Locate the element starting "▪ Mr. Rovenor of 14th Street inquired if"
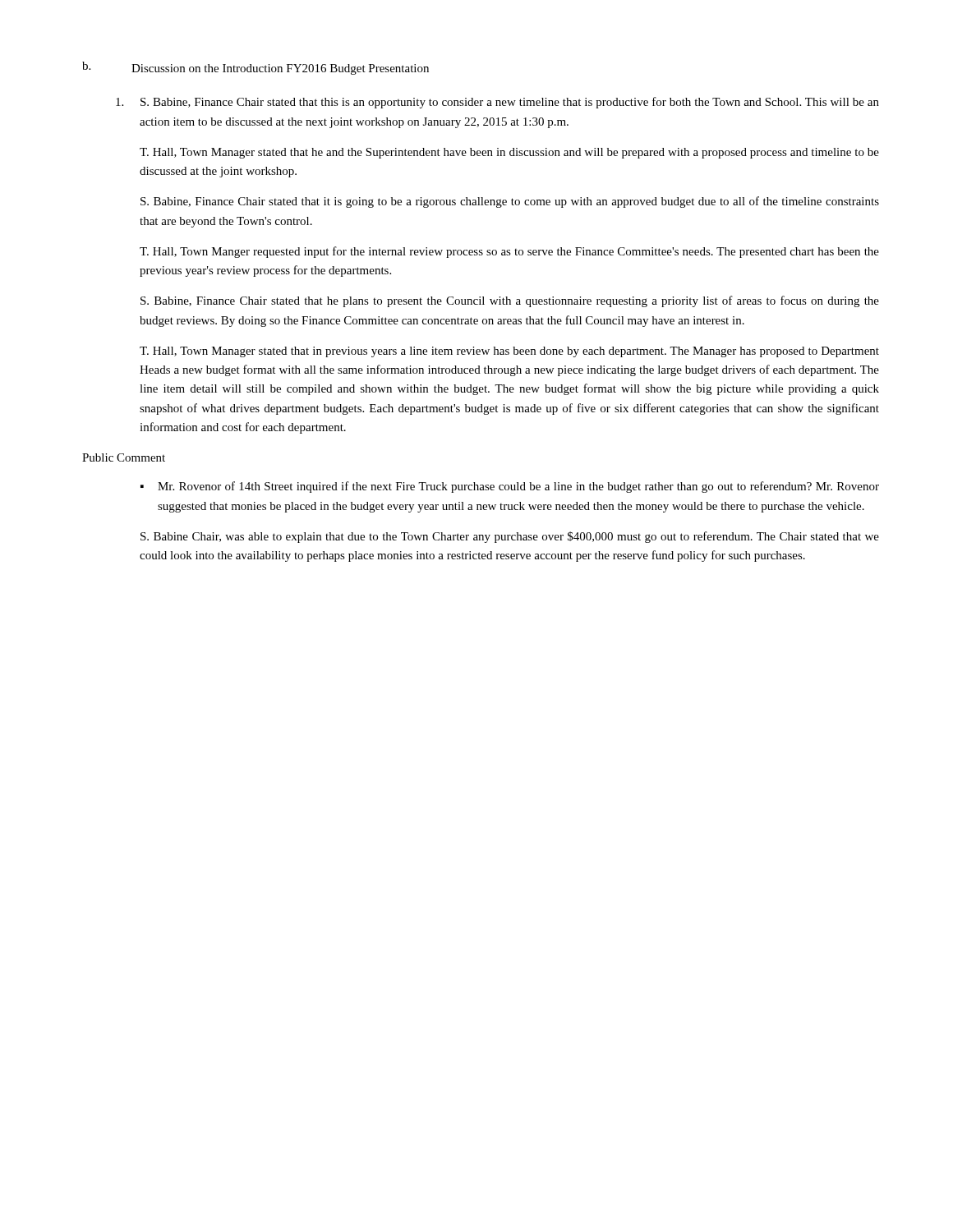Image resolution: width=953 pixels, height=1232 pixels. [x=509, y=496]
